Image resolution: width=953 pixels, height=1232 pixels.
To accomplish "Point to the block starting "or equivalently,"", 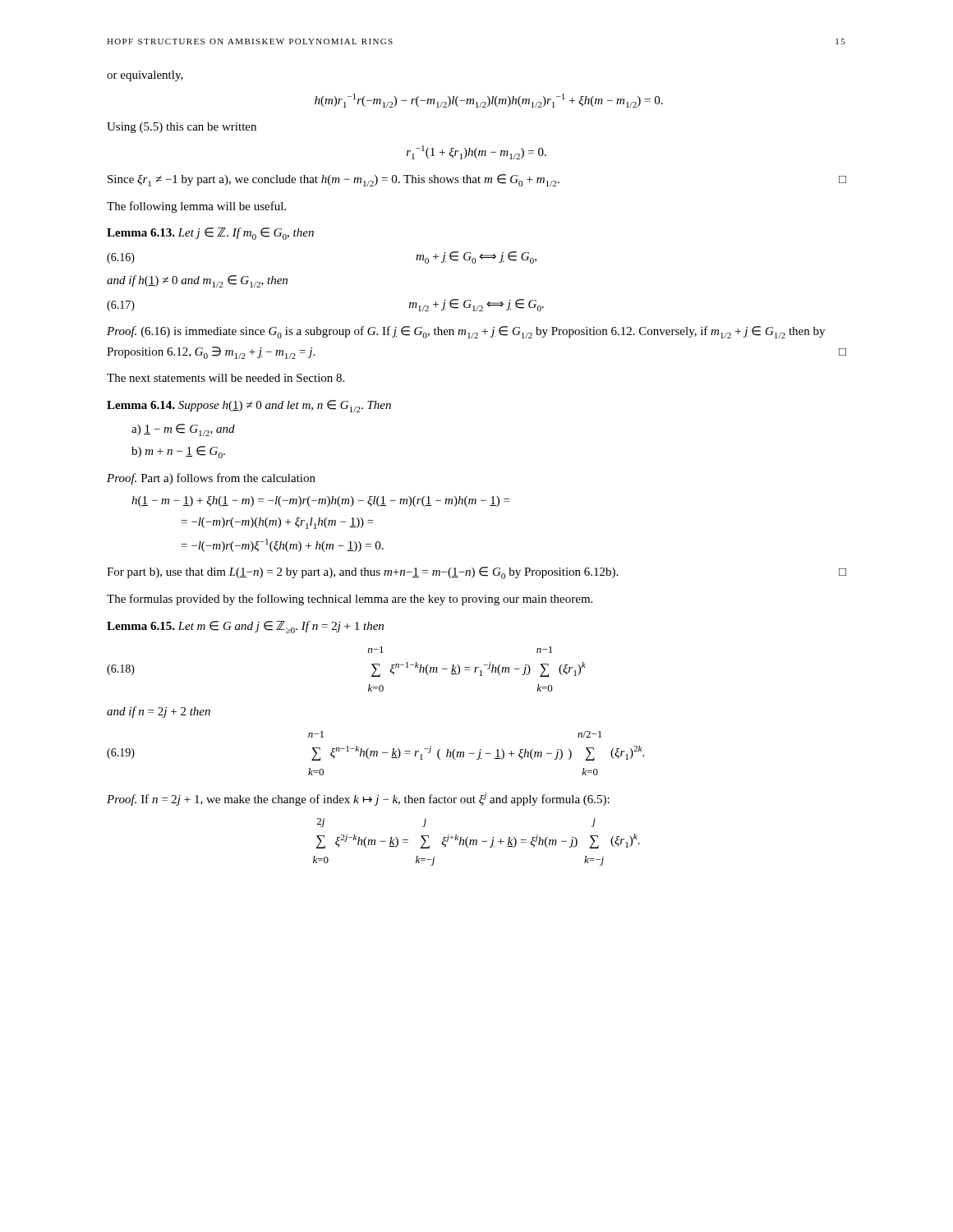I will coord(145,75).
